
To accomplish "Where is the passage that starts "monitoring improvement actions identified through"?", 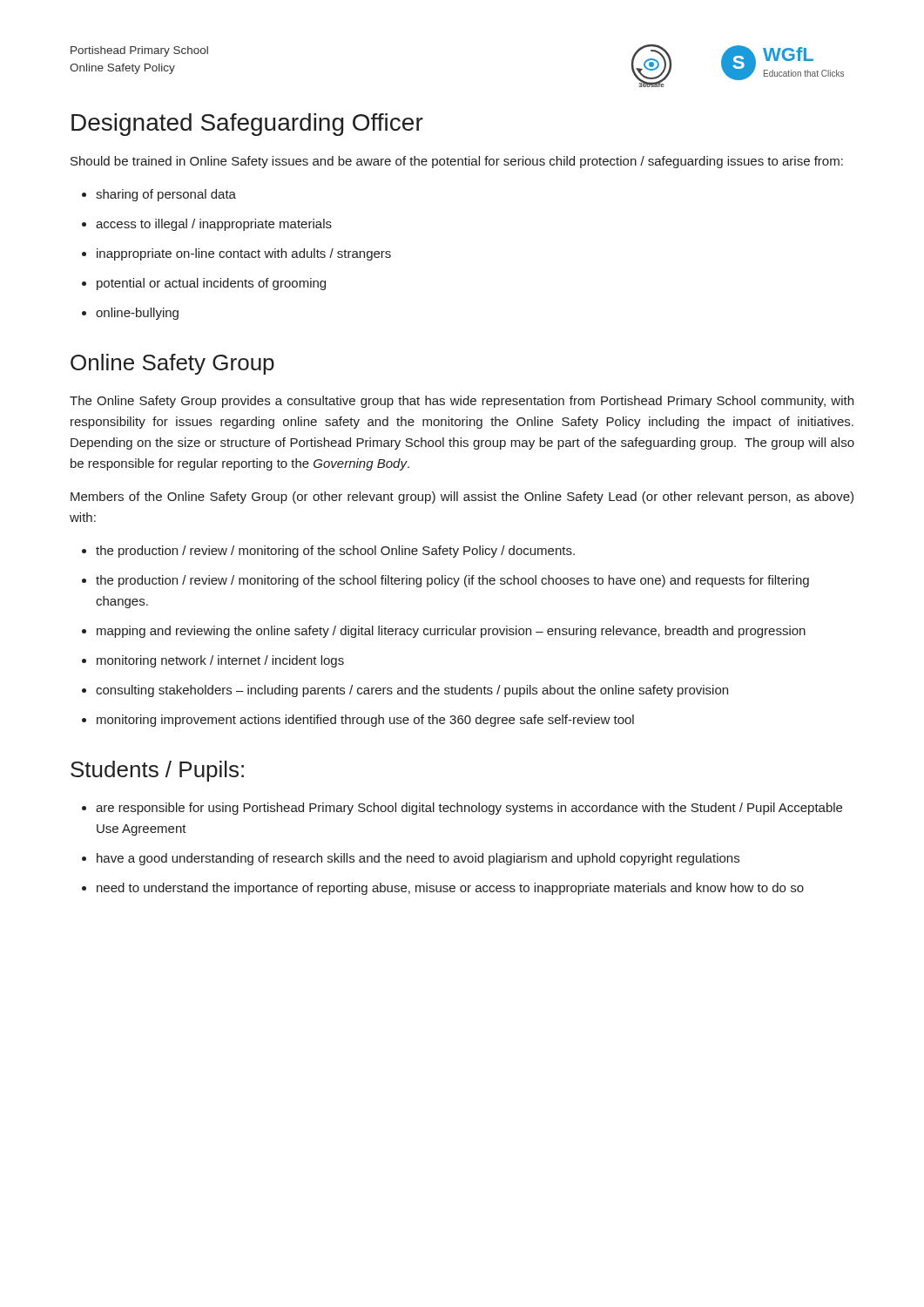I will click(475, 720).
